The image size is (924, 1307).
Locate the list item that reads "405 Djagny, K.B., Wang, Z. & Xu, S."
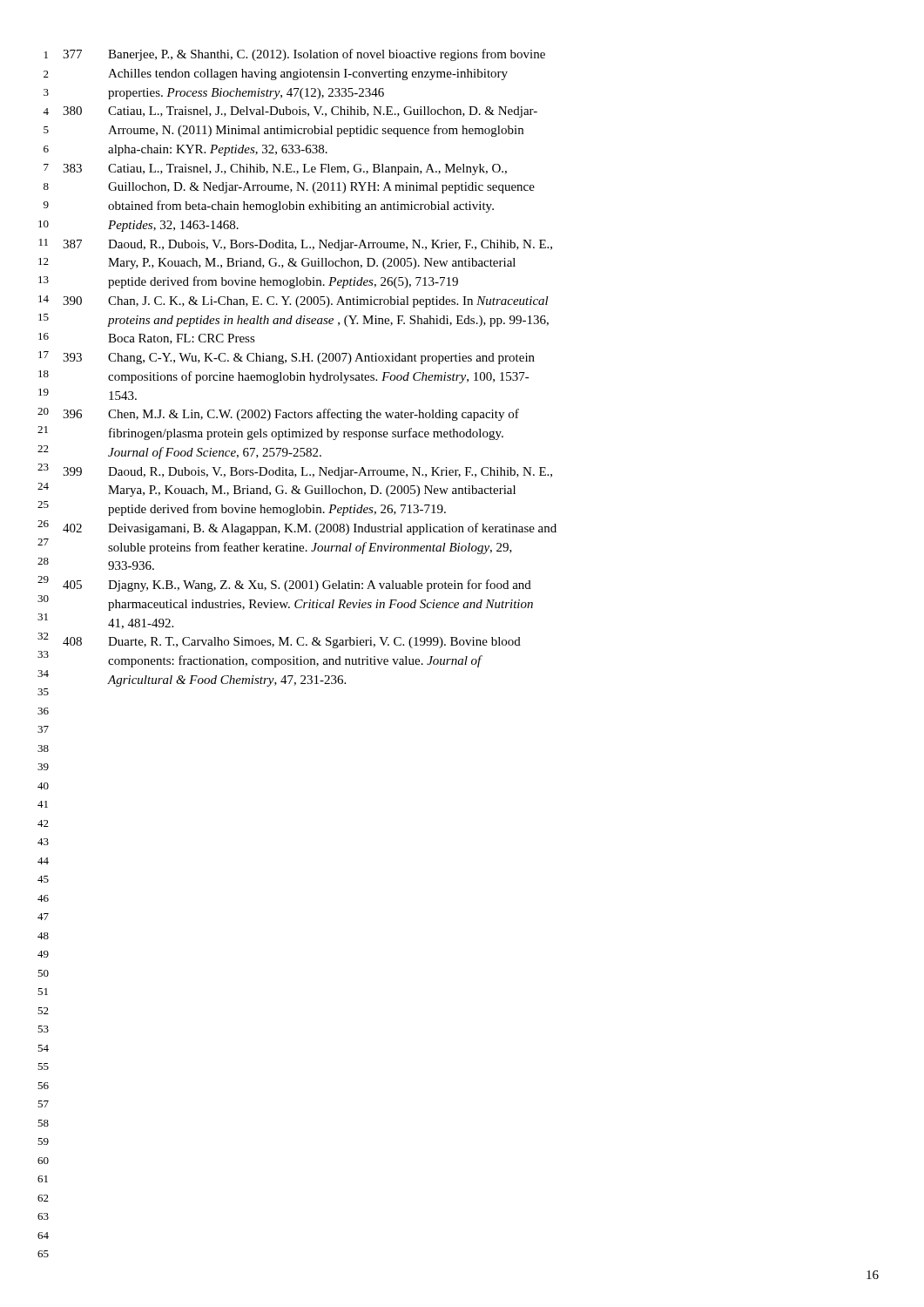[x=471, y=604]
